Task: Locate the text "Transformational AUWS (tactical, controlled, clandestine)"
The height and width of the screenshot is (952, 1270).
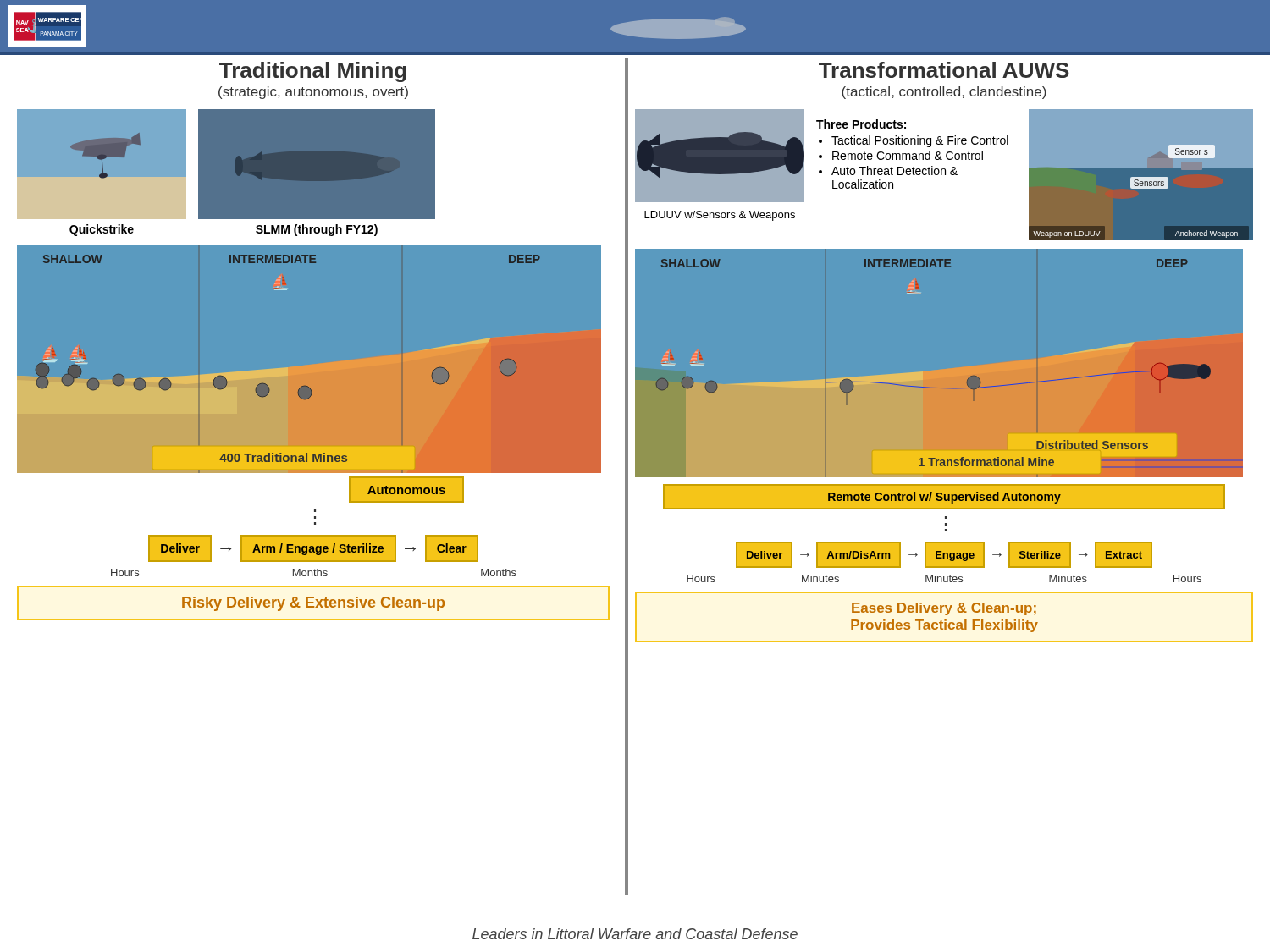Action: coord(944,79)
